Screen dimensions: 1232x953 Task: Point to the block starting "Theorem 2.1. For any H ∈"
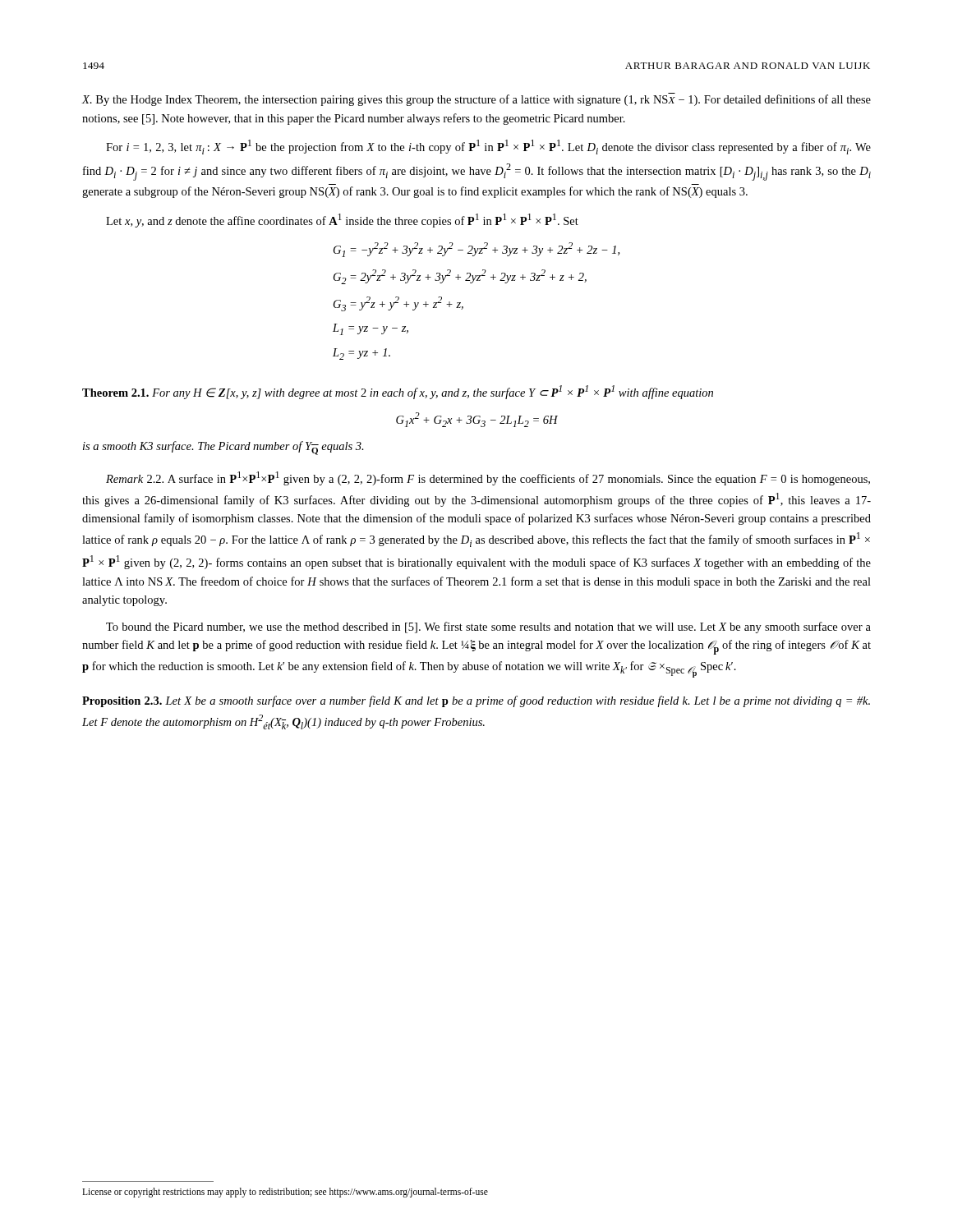[476, 392]
